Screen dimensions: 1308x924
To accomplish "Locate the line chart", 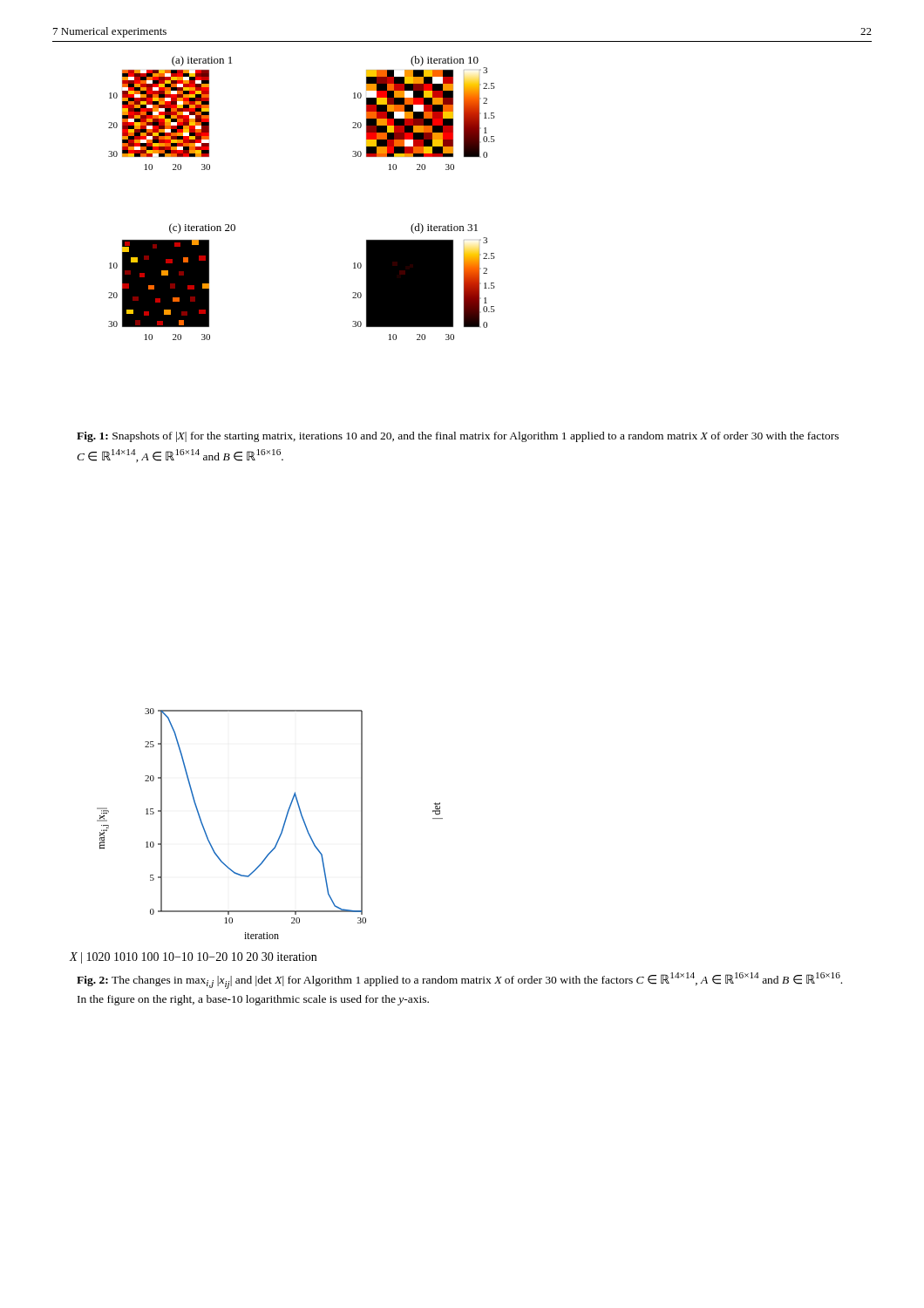I will (462, 831).
